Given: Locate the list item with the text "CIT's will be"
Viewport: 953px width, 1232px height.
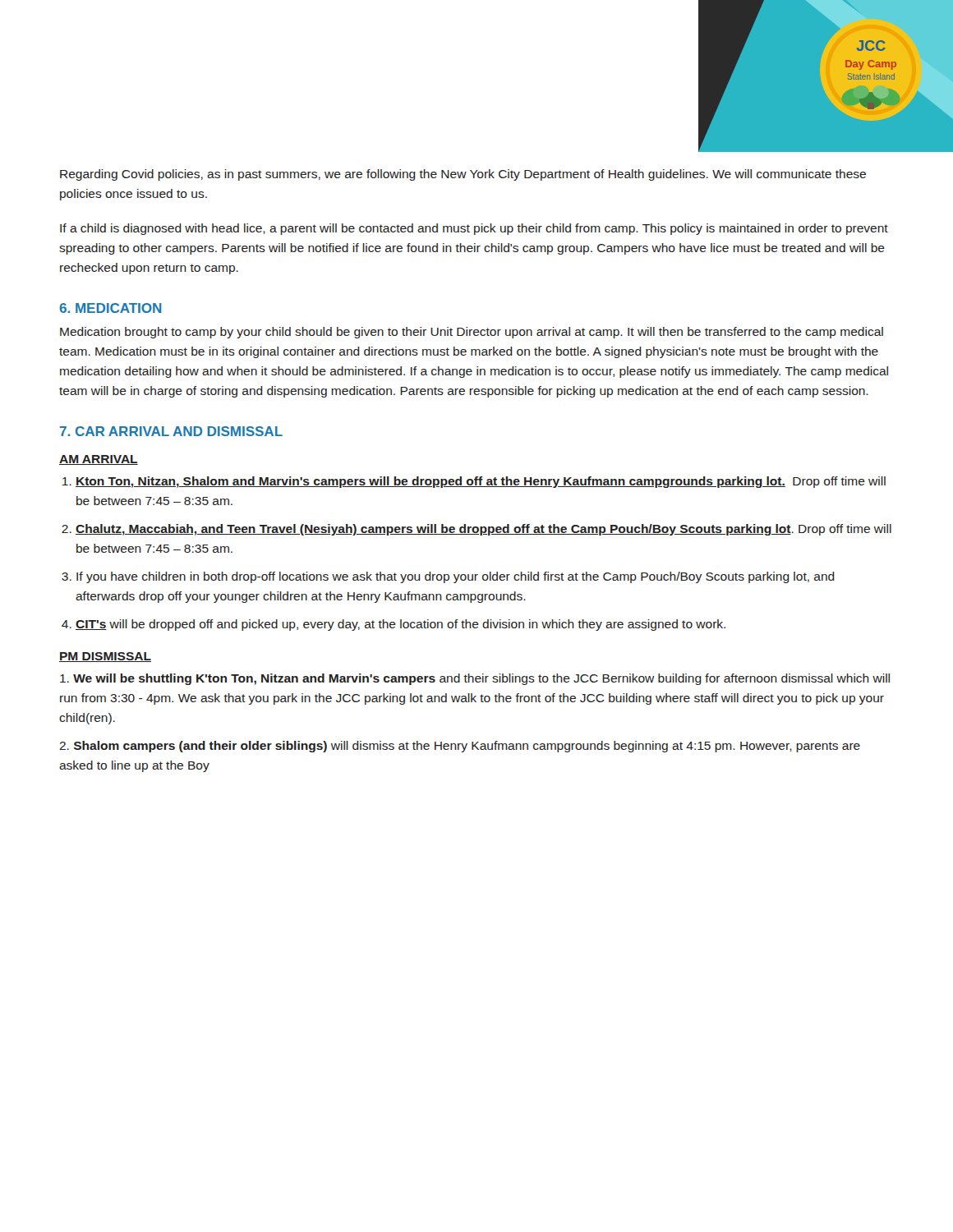Looking at the screenshot, I should click(x=401, y=624).
